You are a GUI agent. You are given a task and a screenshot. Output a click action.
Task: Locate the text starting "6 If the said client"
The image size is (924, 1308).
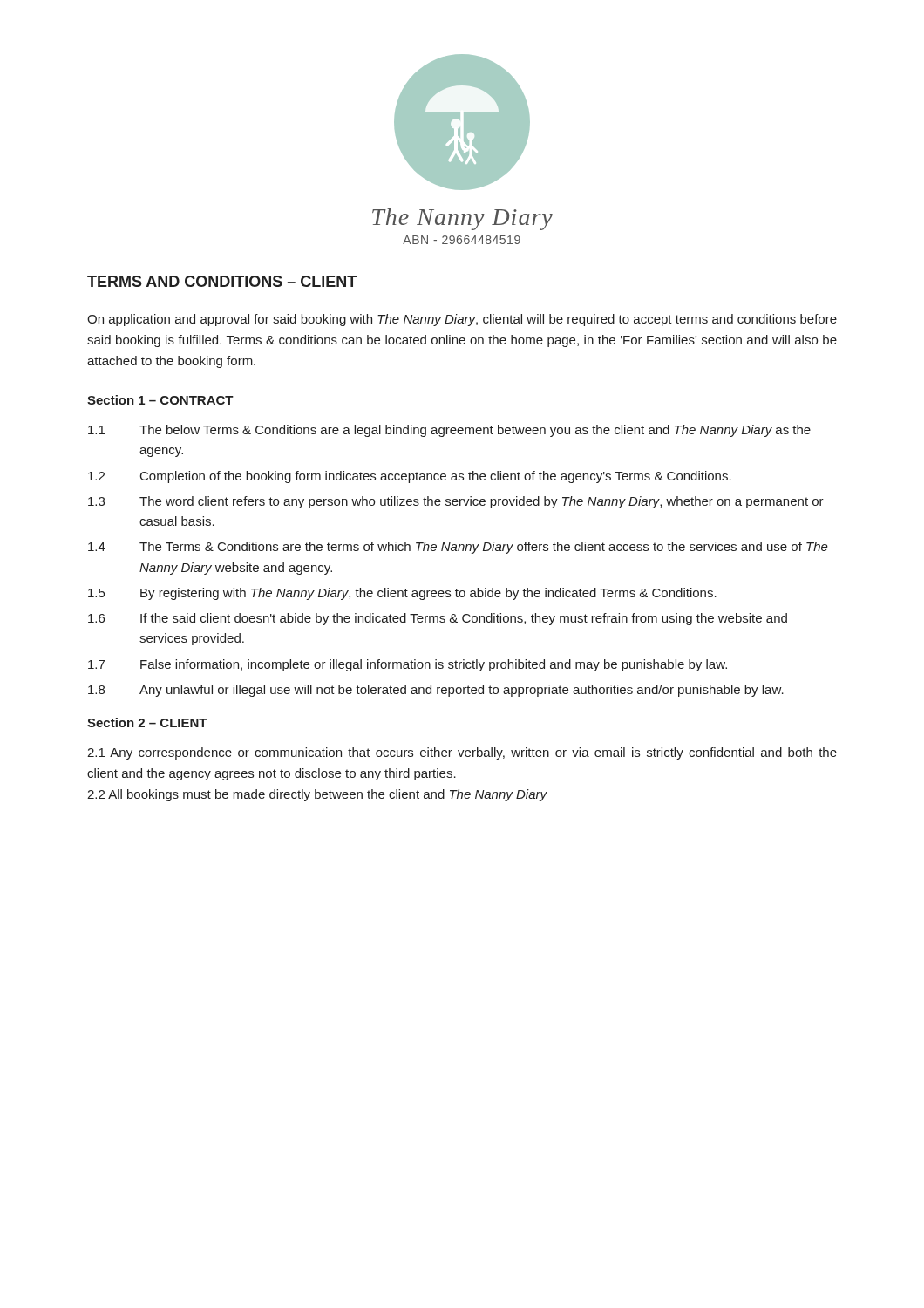(462, 628)
